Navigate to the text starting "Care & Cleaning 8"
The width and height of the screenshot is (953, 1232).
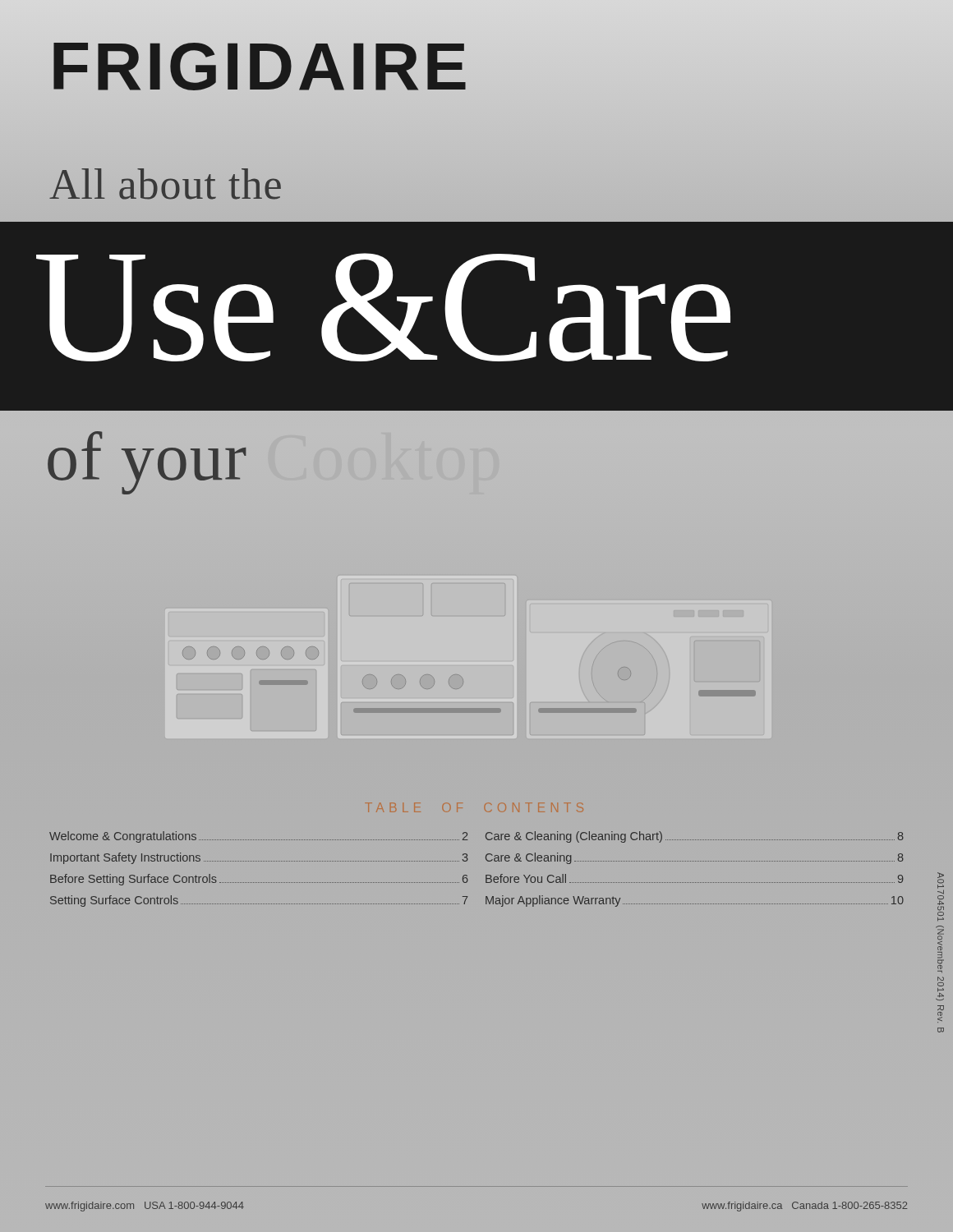click(694, 857)
